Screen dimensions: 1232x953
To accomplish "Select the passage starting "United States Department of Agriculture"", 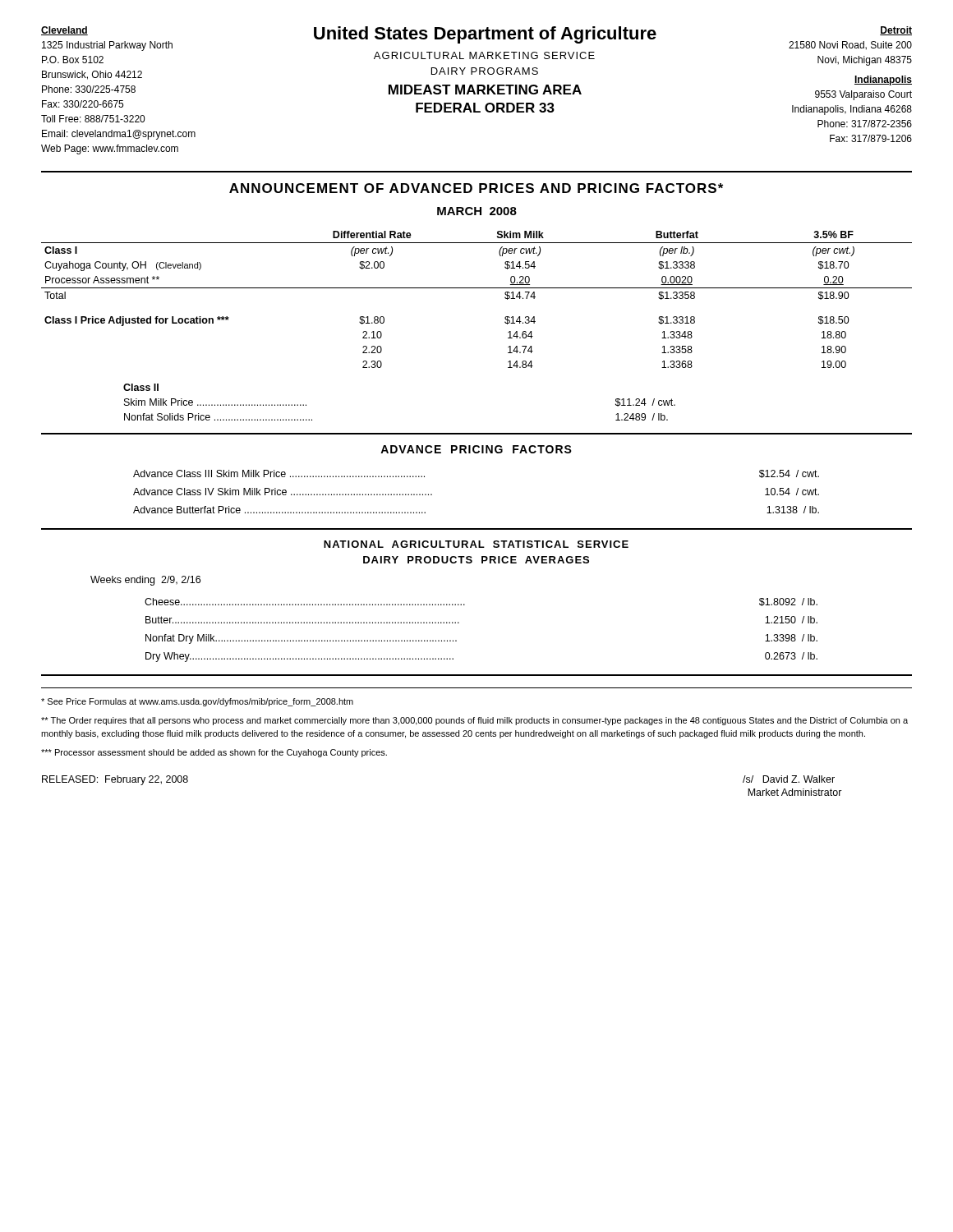I will pos(485,33).
